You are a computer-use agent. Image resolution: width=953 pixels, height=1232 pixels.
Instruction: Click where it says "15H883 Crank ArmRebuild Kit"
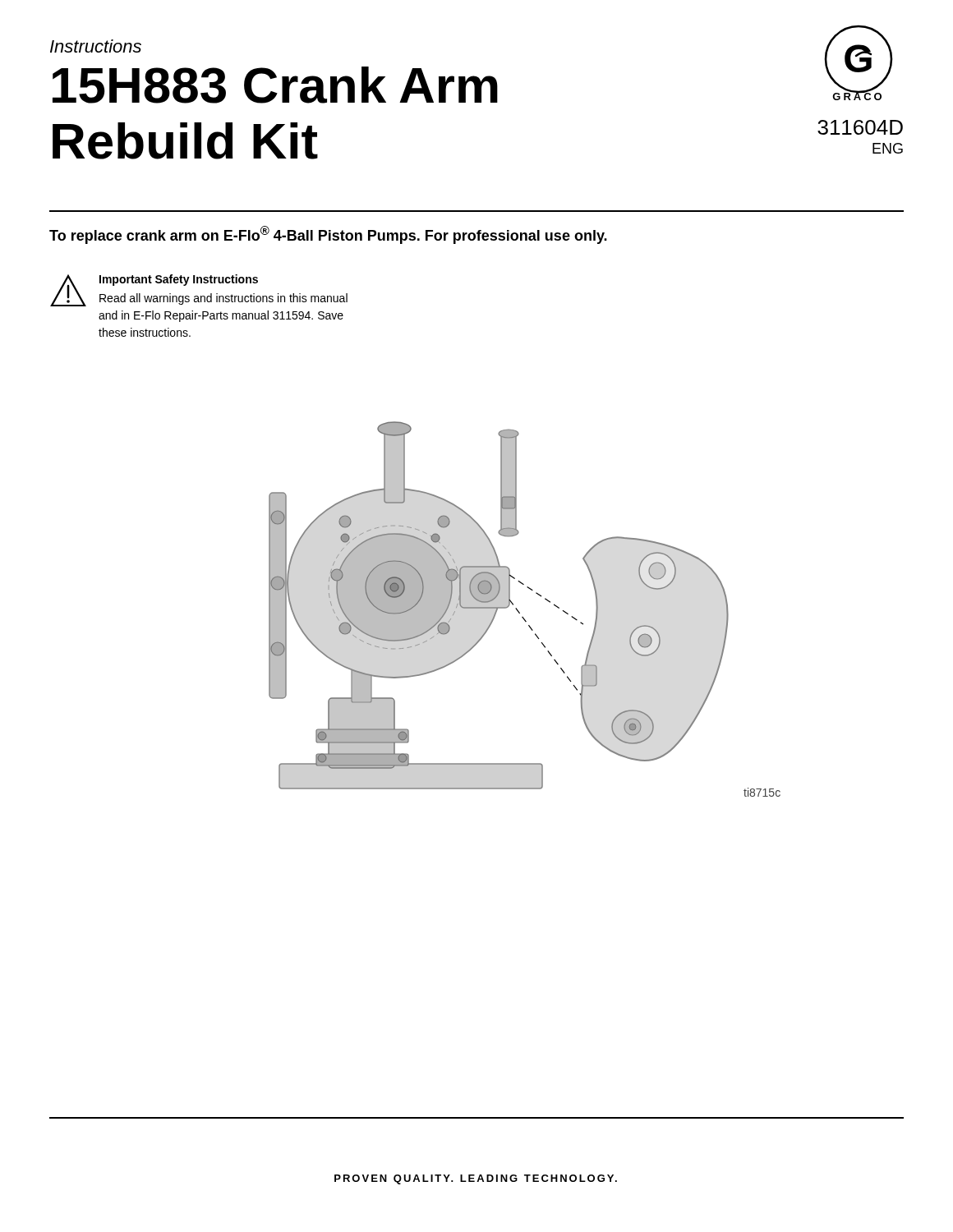click(386, 114)
